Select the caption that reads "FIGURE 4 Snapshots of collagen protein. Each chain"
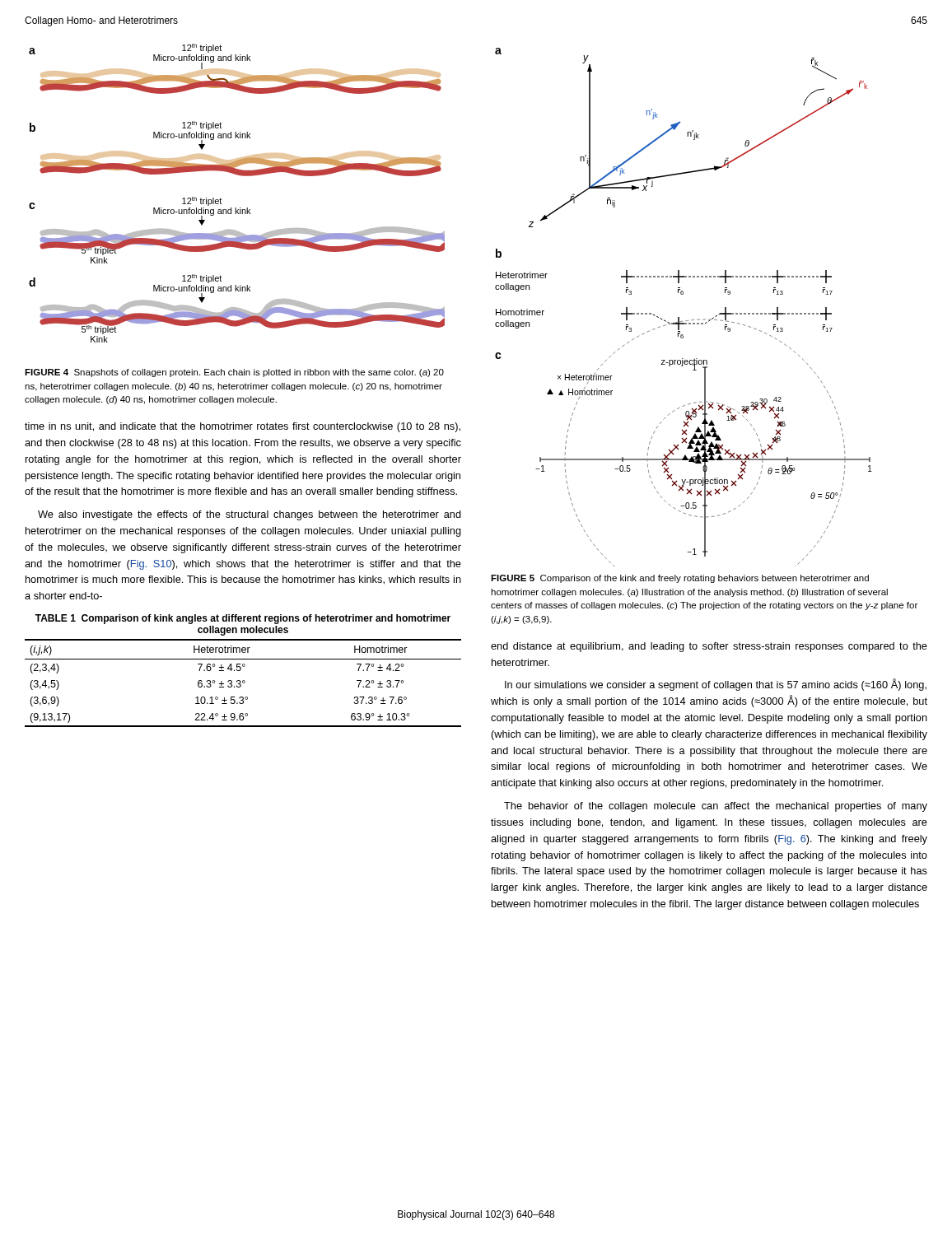952x1235 pixels. tap(234, 386)
